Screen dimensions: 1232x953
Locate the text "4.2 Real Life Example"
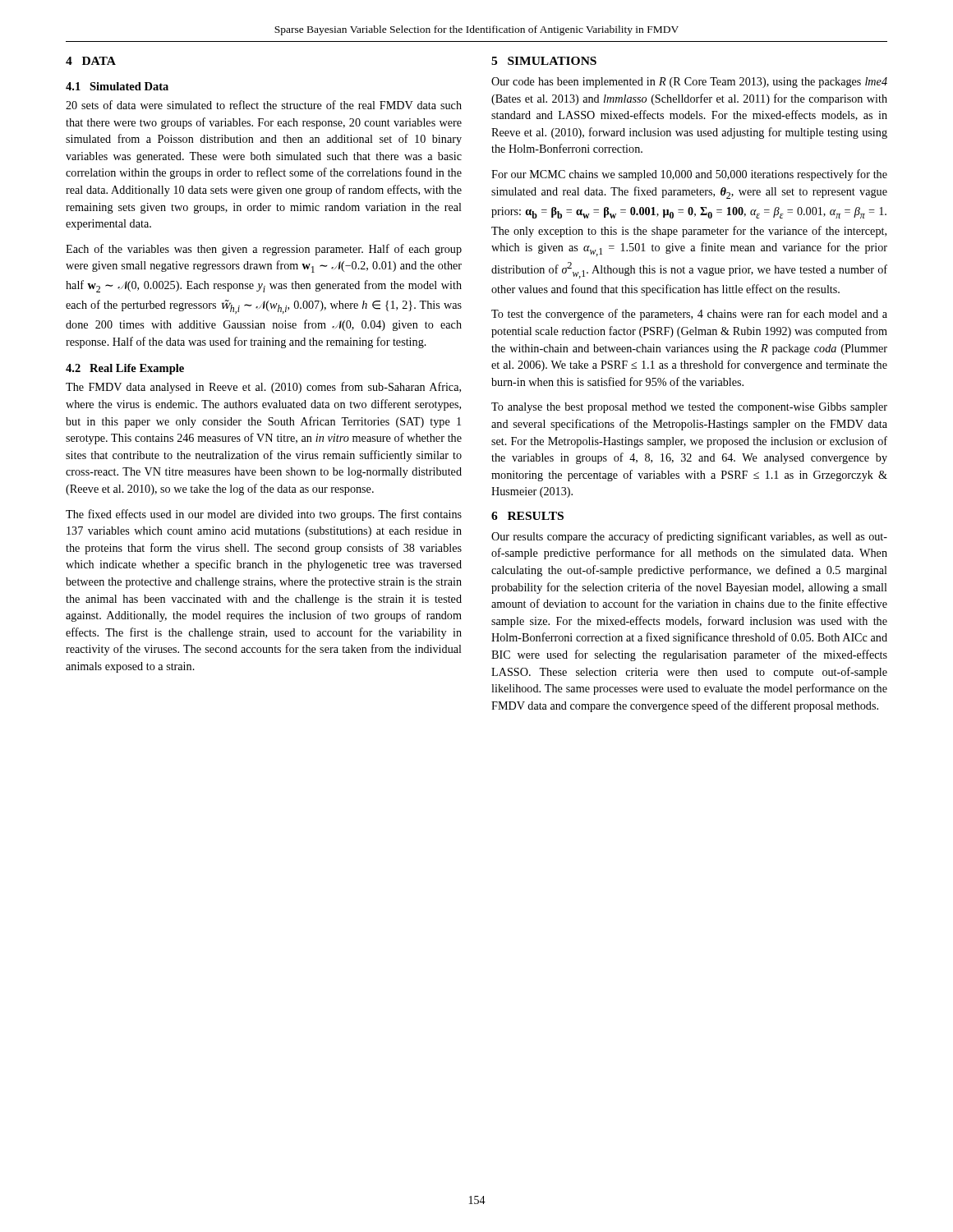click(125, 368)
